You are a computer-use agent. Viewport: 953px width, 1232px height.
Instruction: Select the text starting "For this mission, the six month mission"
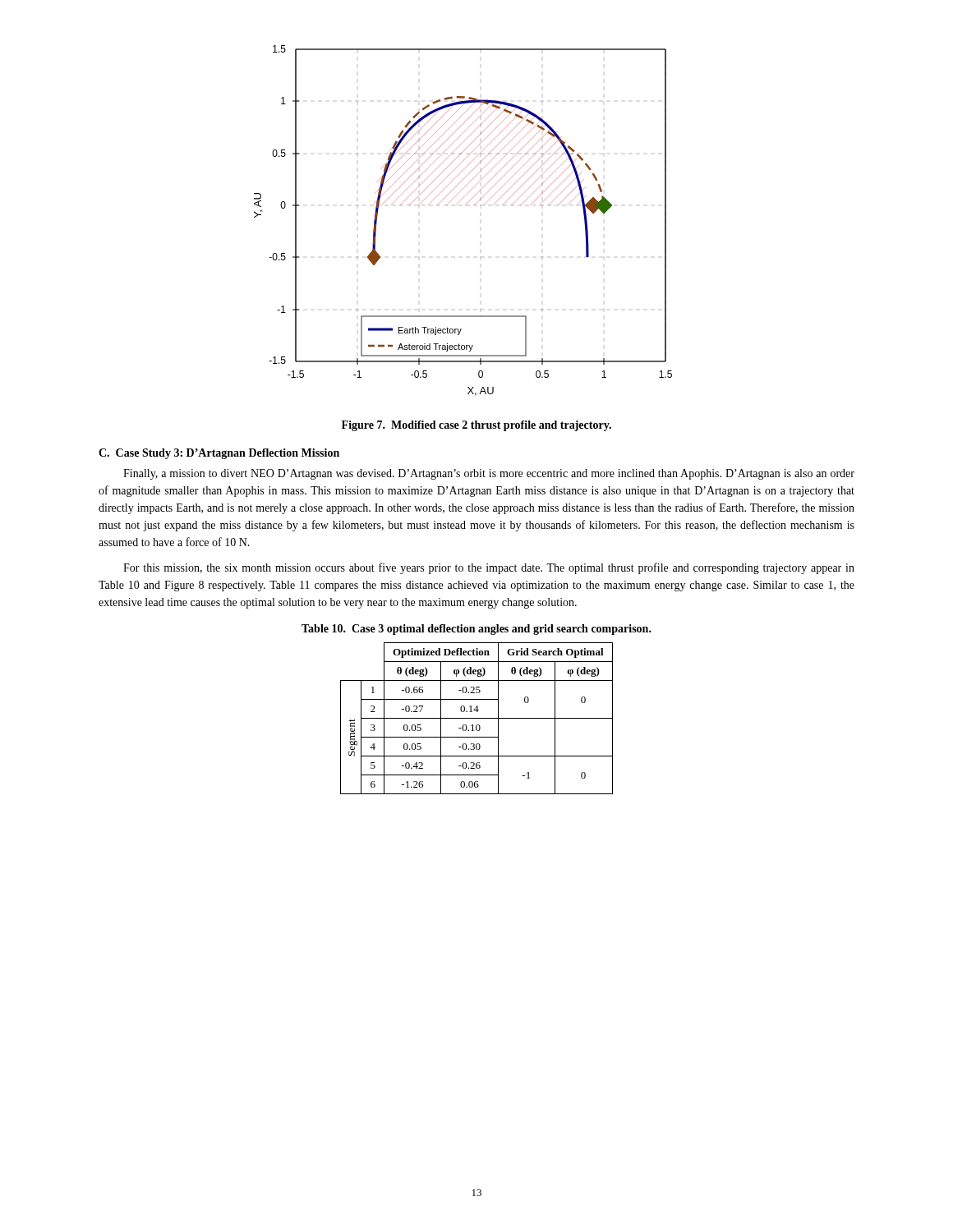(x=476, y=585)
